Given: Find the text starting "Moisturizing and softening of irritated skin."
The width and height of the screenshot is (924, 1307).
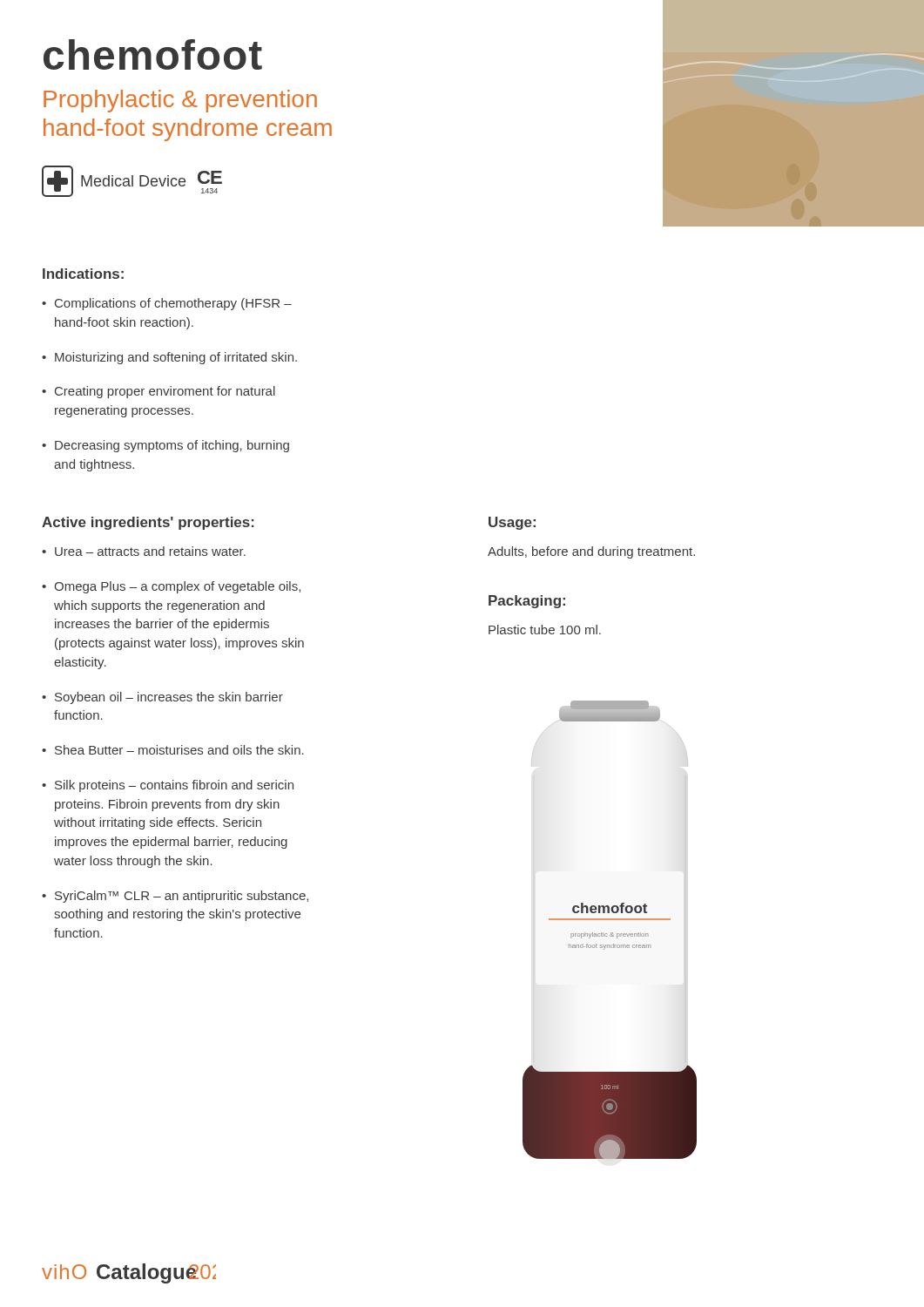Looking at the screenshot, I should pyautogui.click(x=176, y=356).
